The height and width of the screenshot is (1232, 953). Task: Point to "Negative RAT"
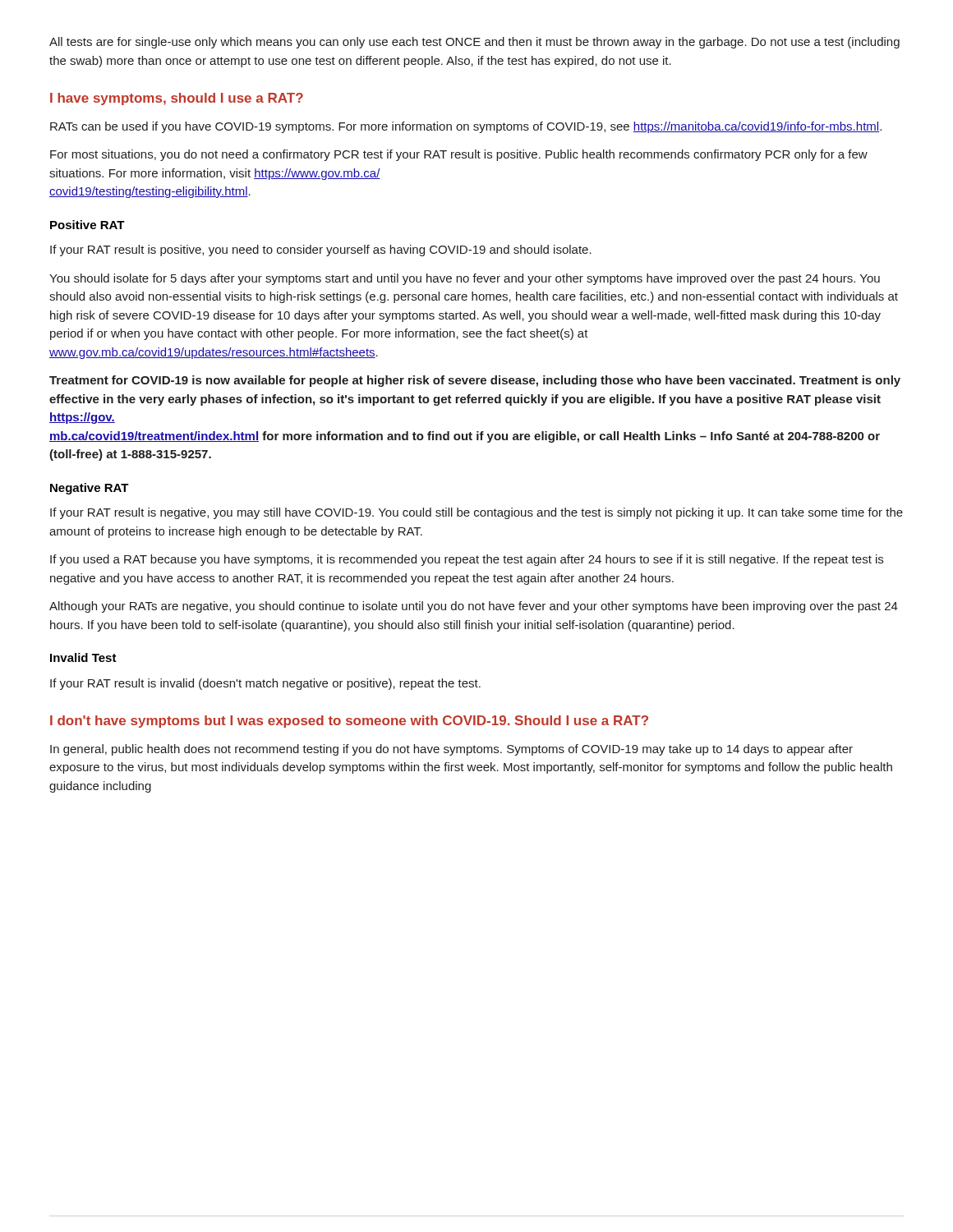pos(90,489)
